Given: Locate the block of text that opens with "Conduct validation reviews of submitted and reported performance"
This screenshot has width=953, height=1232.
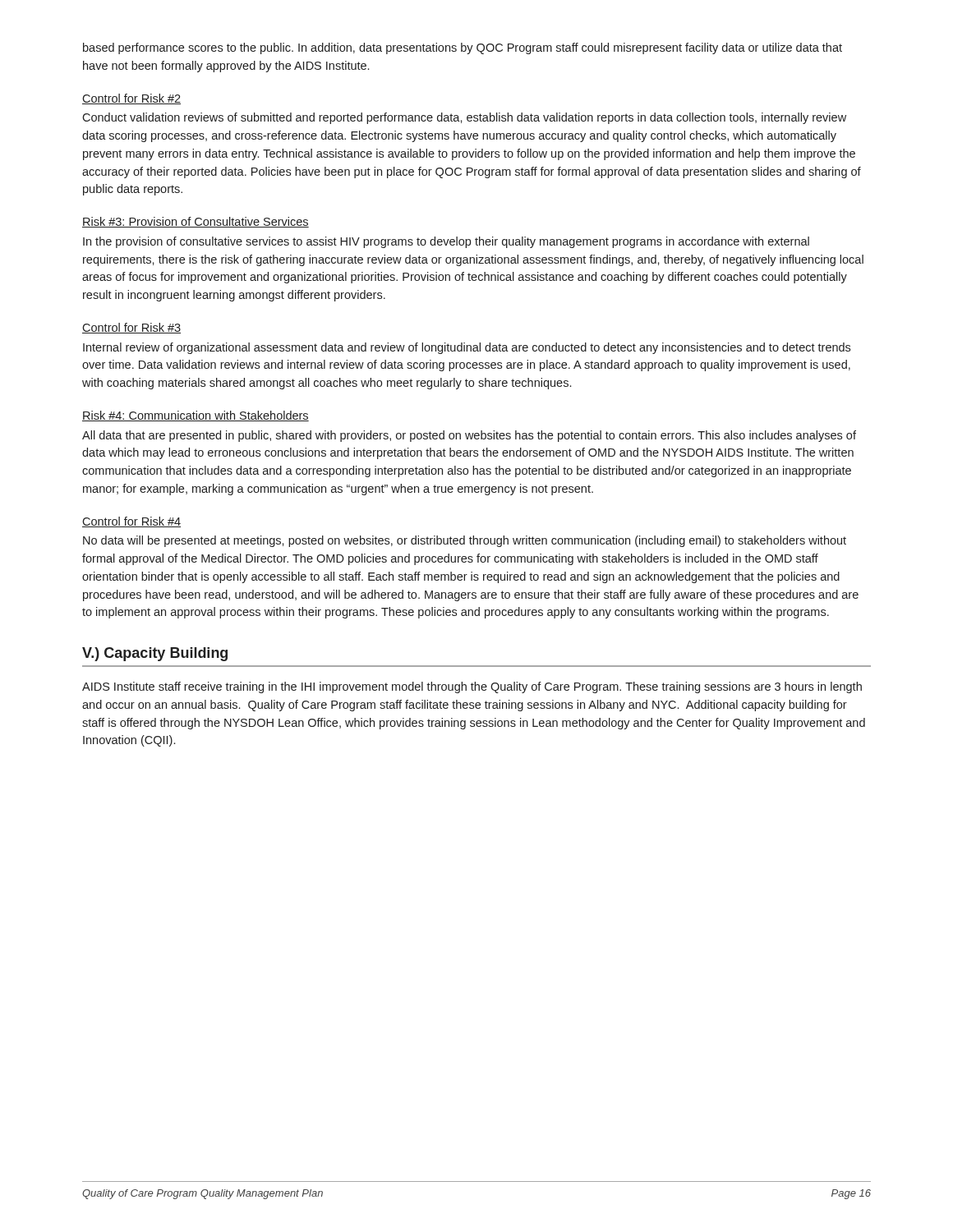Looking at the screenshot, I should click(x=471, y=153).
